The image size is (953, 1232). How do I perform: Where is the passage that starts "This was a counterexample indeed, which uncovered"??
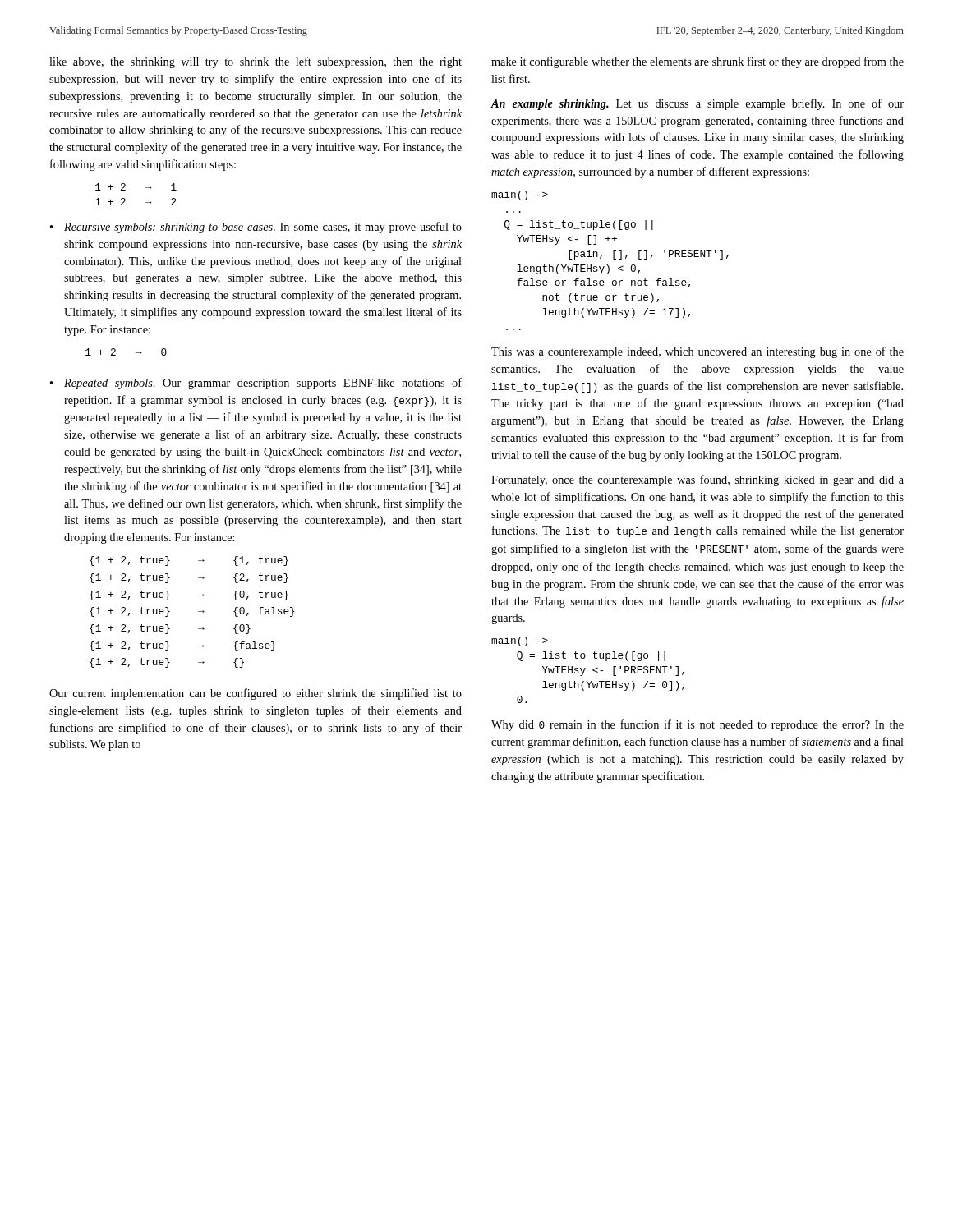click(x=698, y=404)
